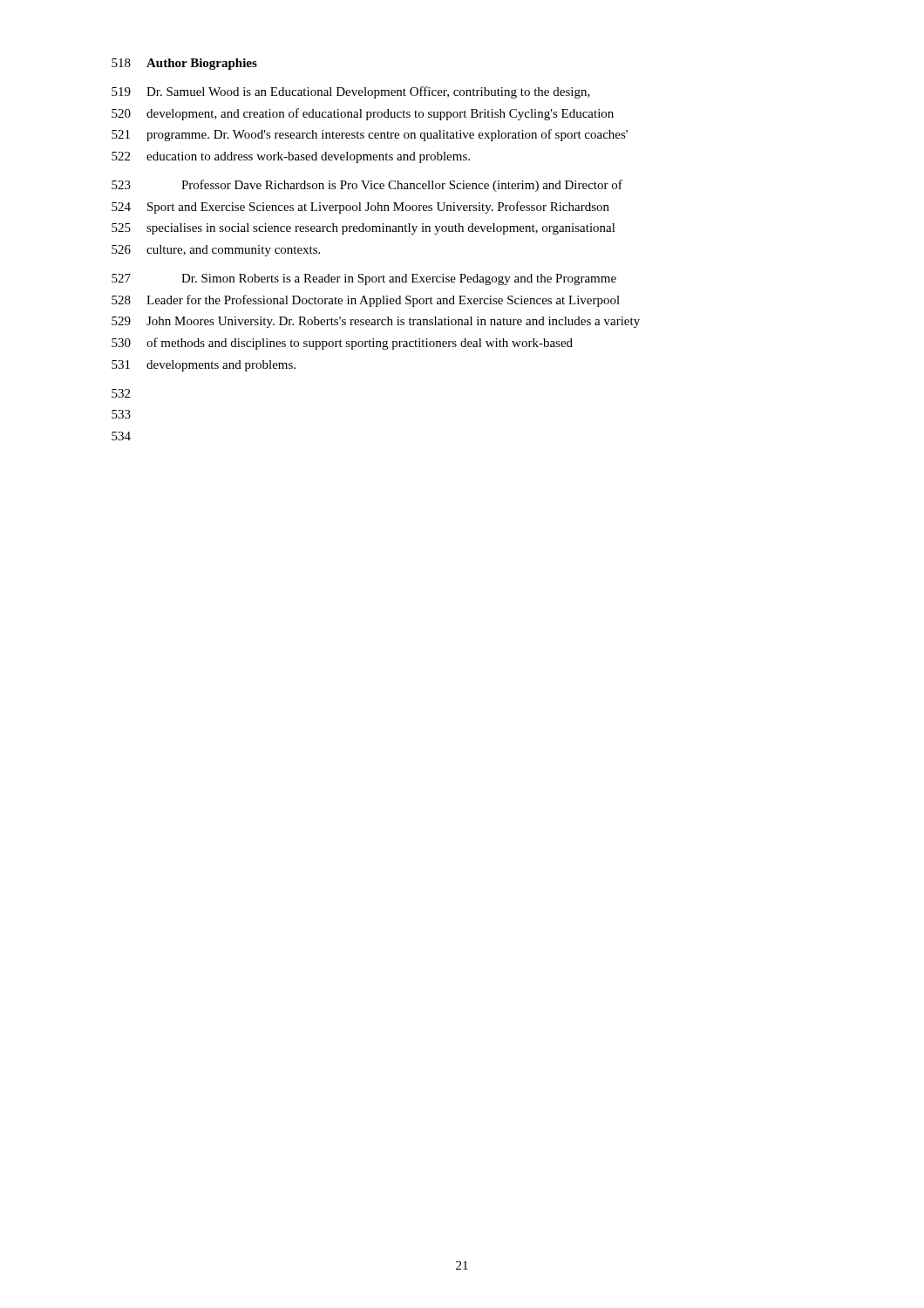
Task: Point to the element starting "527 Dr. Simon Roberts"
Action: [x=471, y=321]
